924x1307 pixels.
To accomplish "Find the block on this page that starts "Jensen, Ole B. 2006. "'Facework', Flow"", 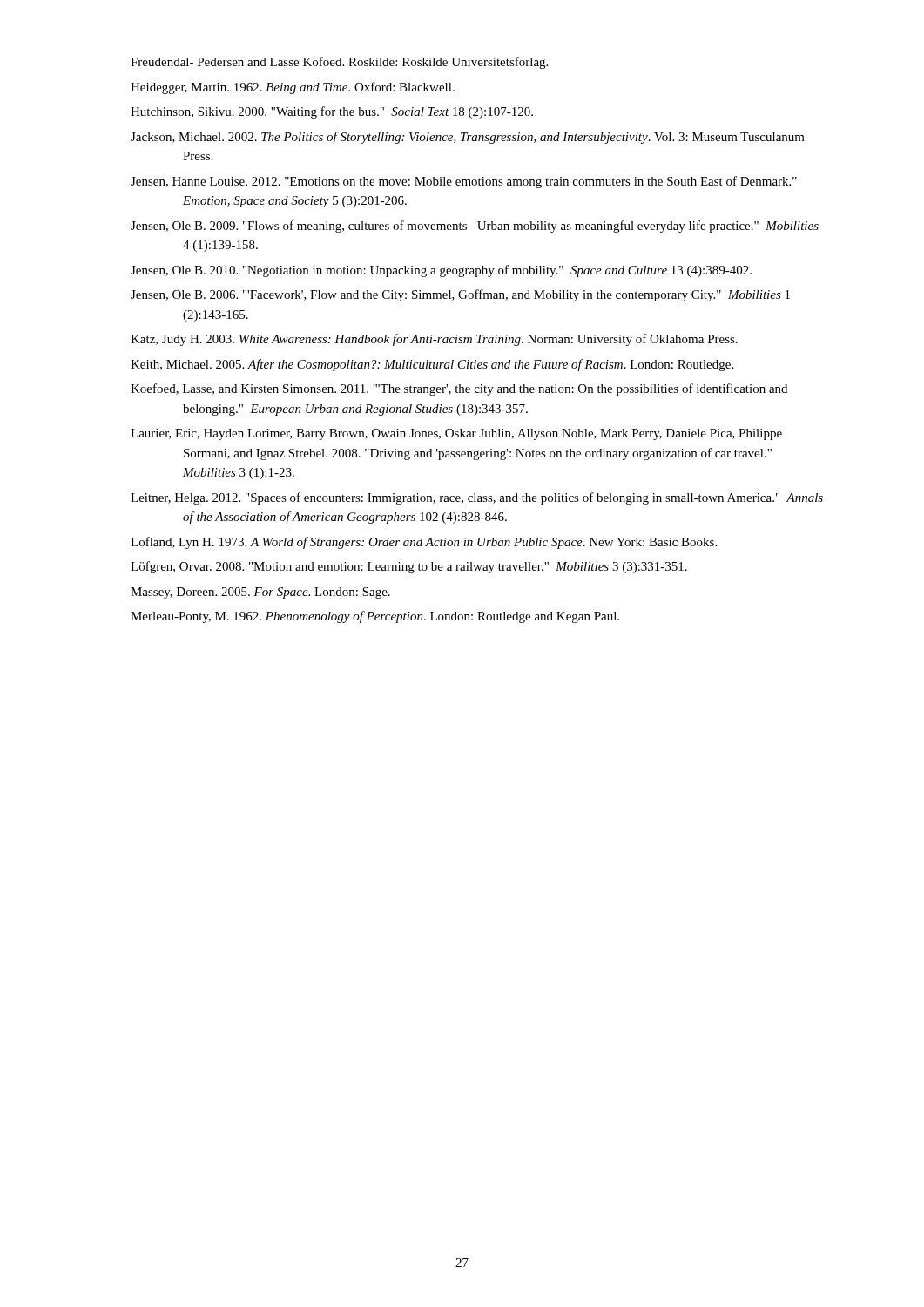I will click(x=461, y=304).
